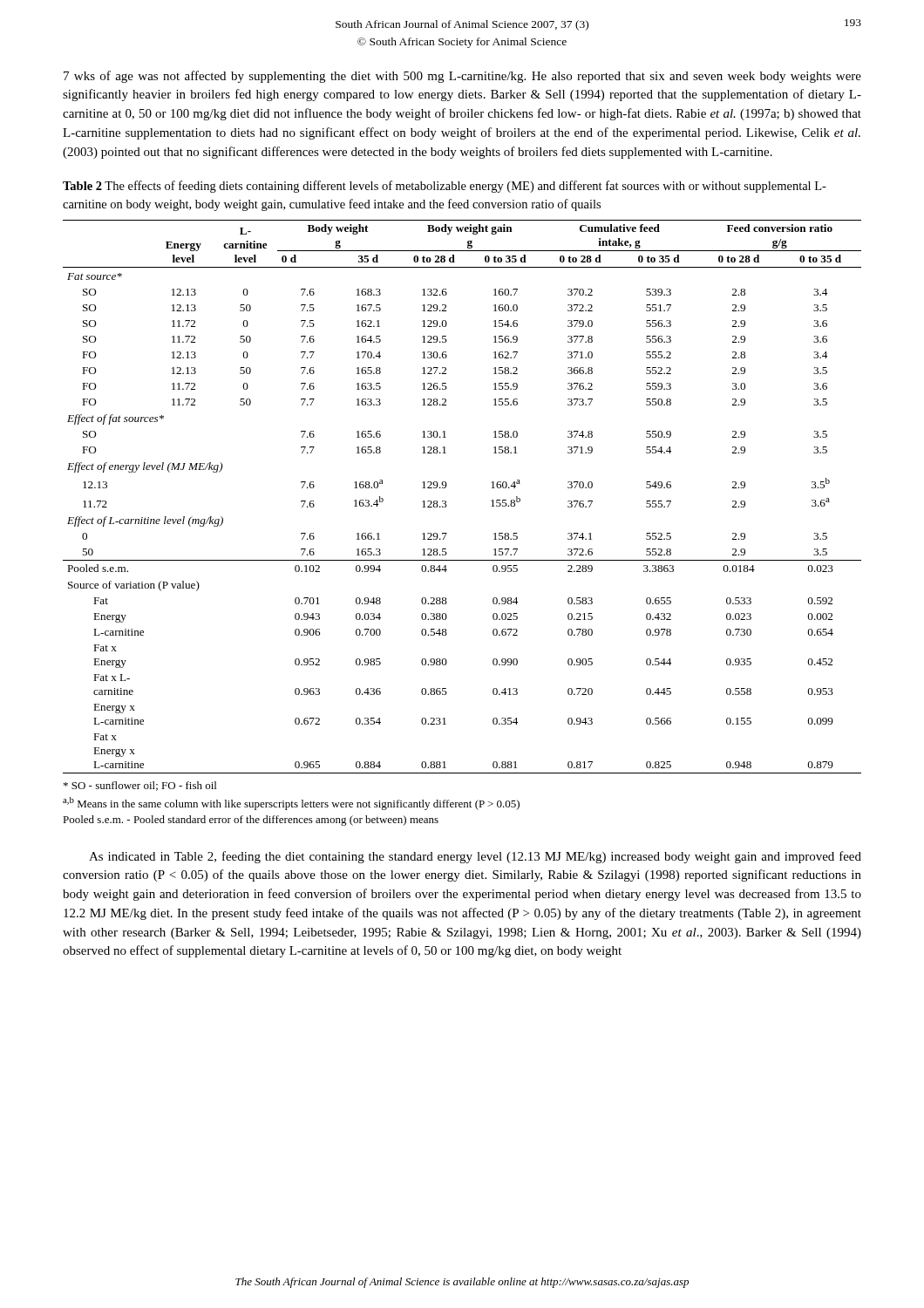Select the table

coord(462,496)
